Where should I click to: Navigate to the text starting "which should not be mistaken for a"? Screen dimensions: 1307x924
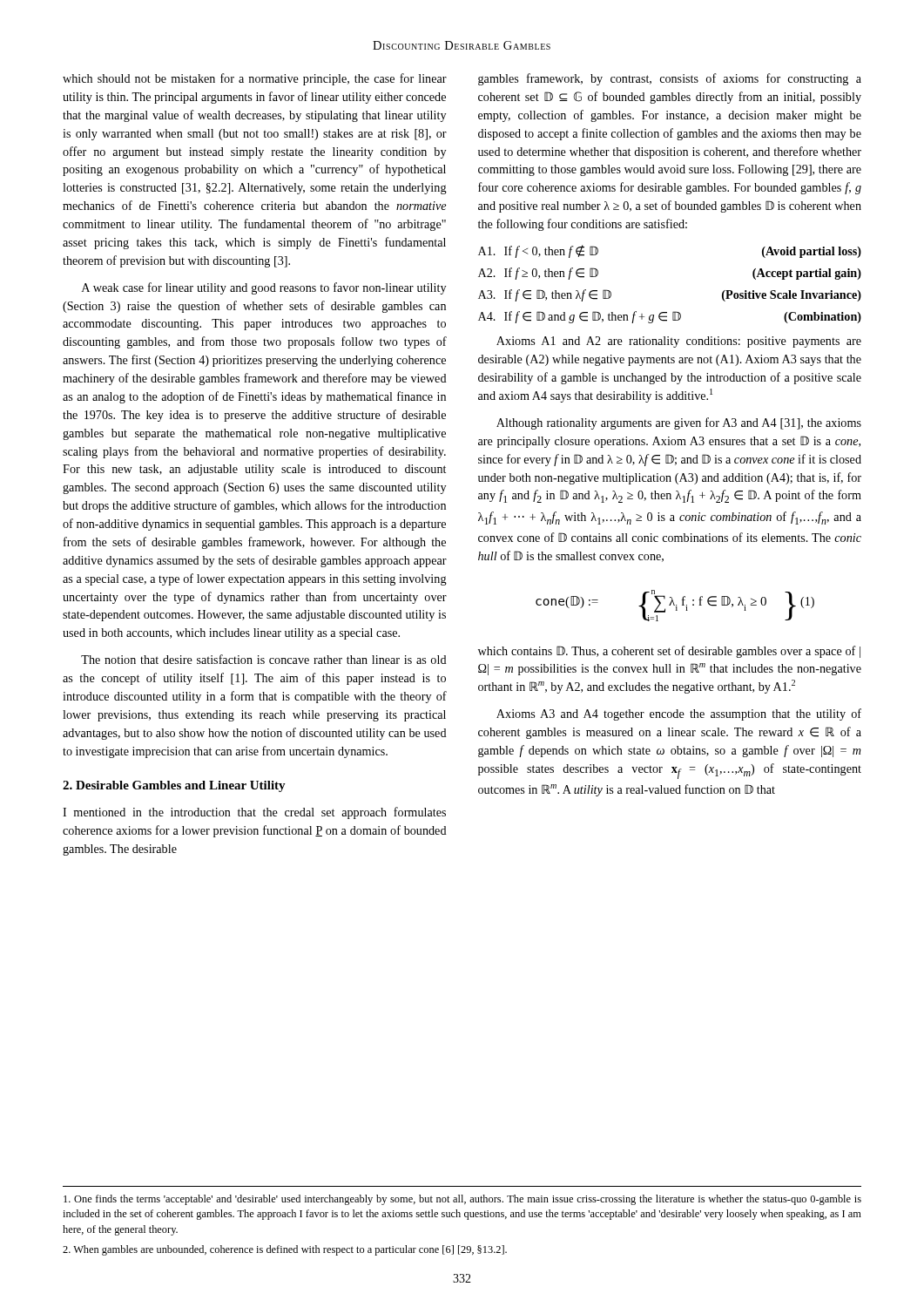pyautogui.click(x=255, y=170)
